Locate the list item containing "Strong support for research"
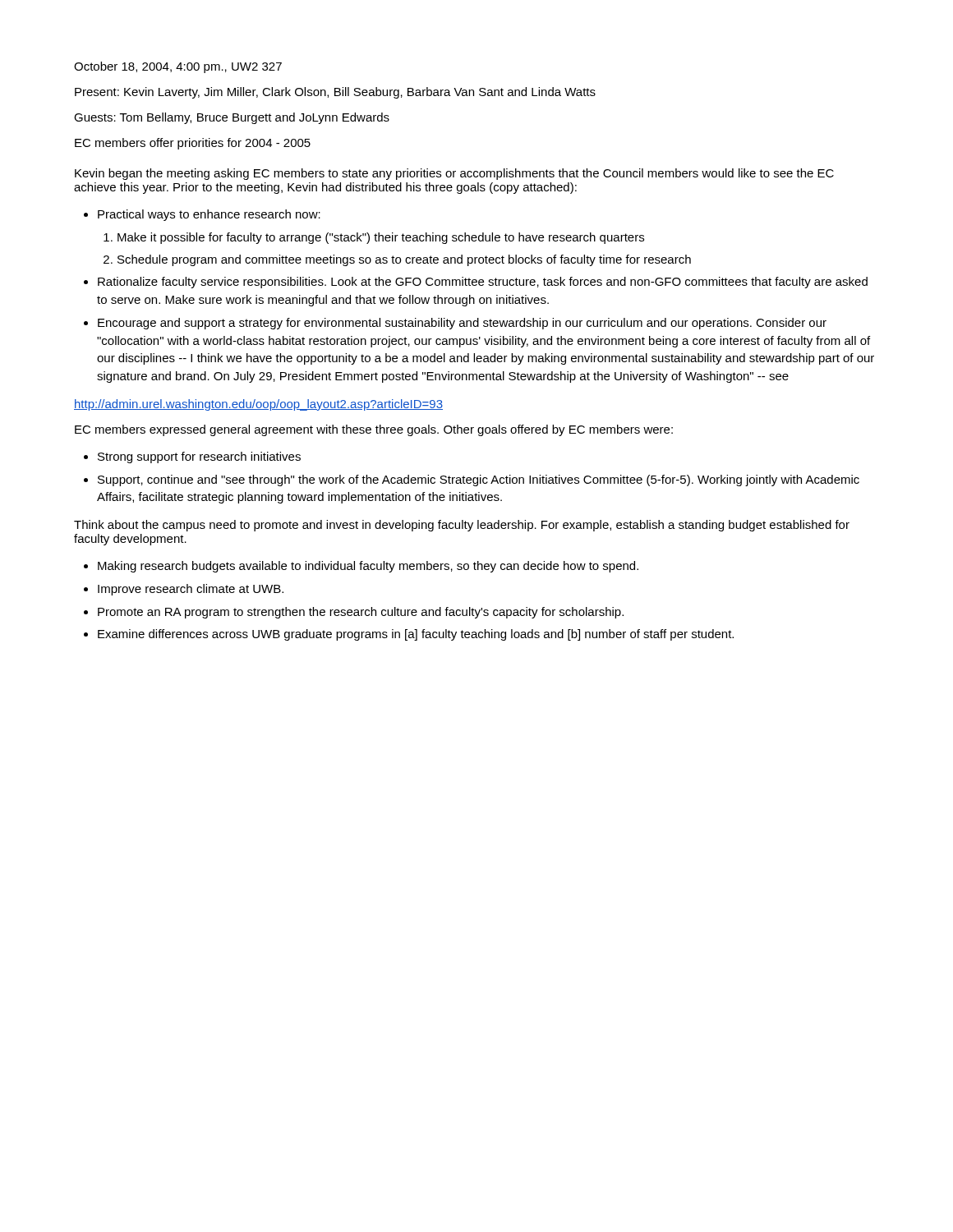The image size is (953, 1232). (199, 456)
